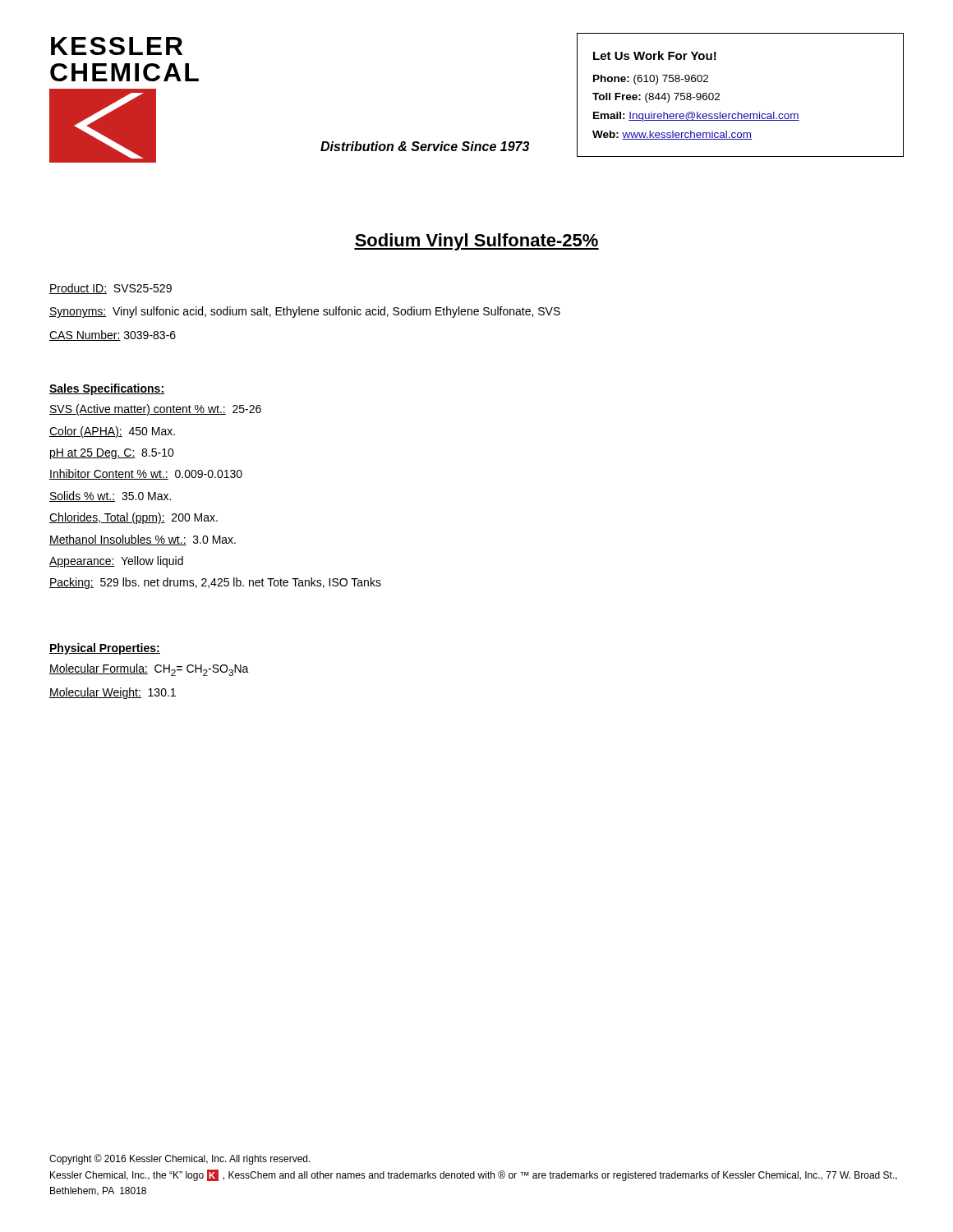Viewport: 953px width, 1232px height.
Task: Find the element starting "Packing: 529 lbs. net drums, 2,425"
Action: tap(215, 583)
